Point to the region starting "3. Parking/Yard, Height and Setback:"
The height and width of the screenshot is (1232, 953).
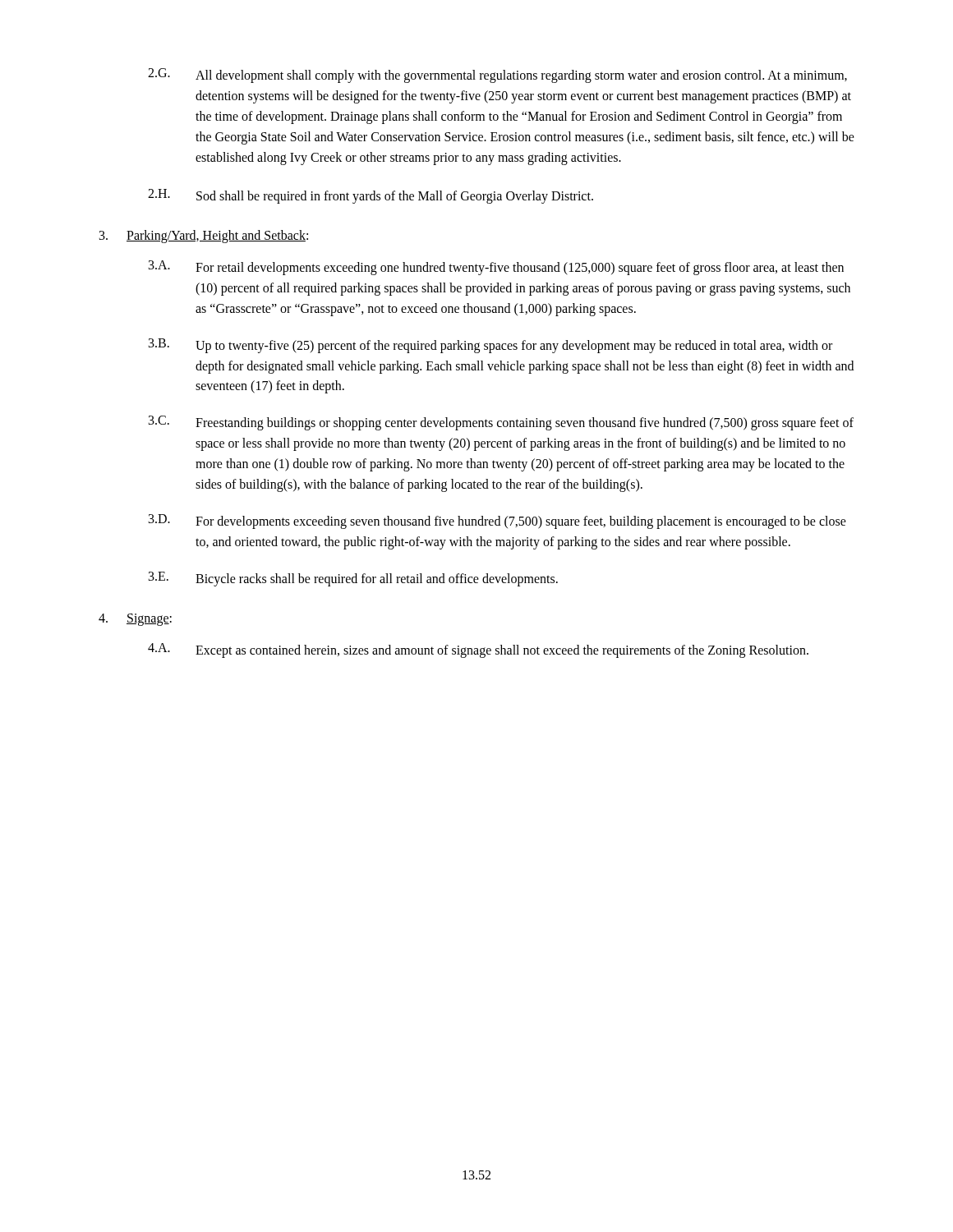204,237
